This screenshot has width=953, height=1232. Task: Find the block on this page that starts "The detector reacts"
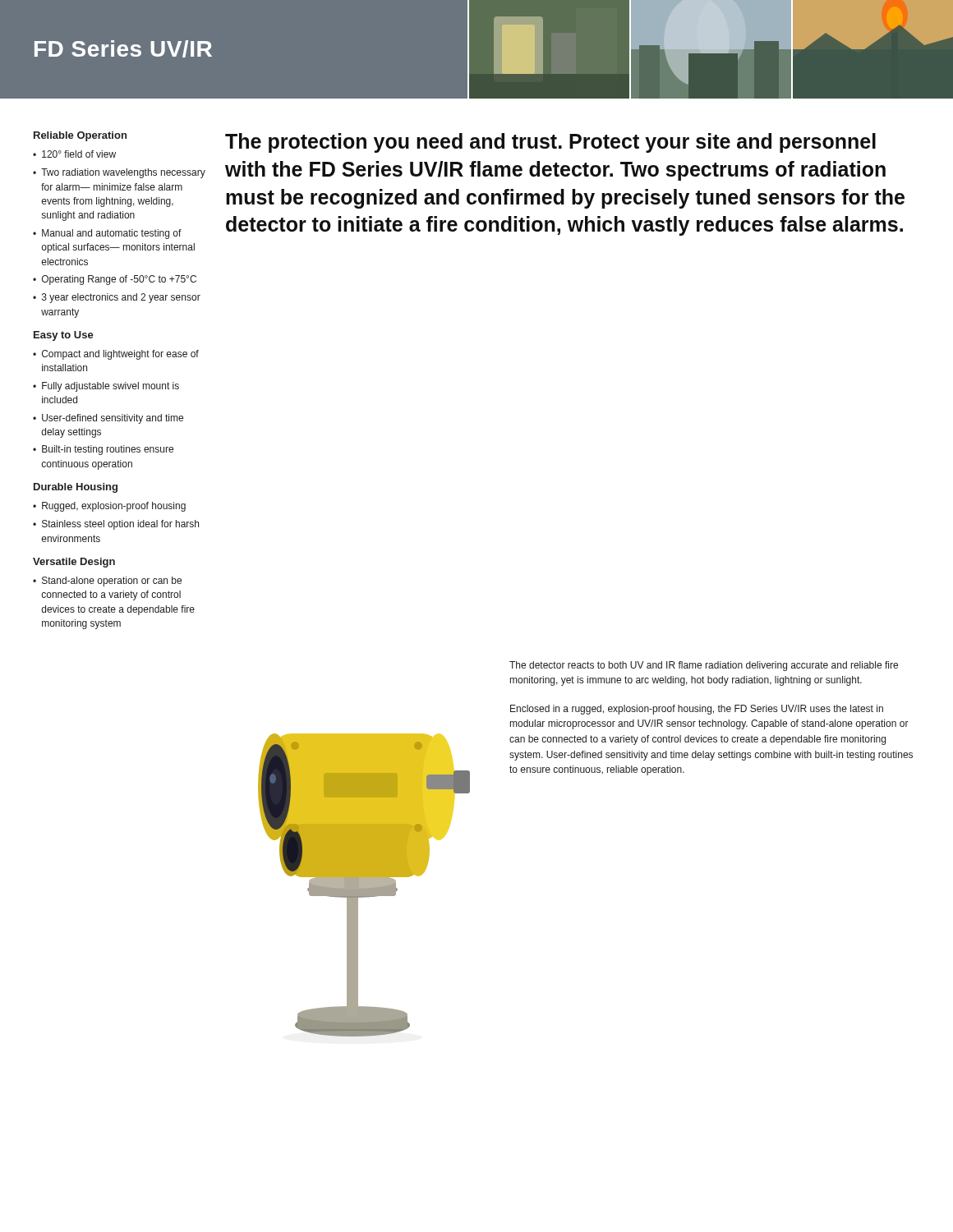(704, 673)
